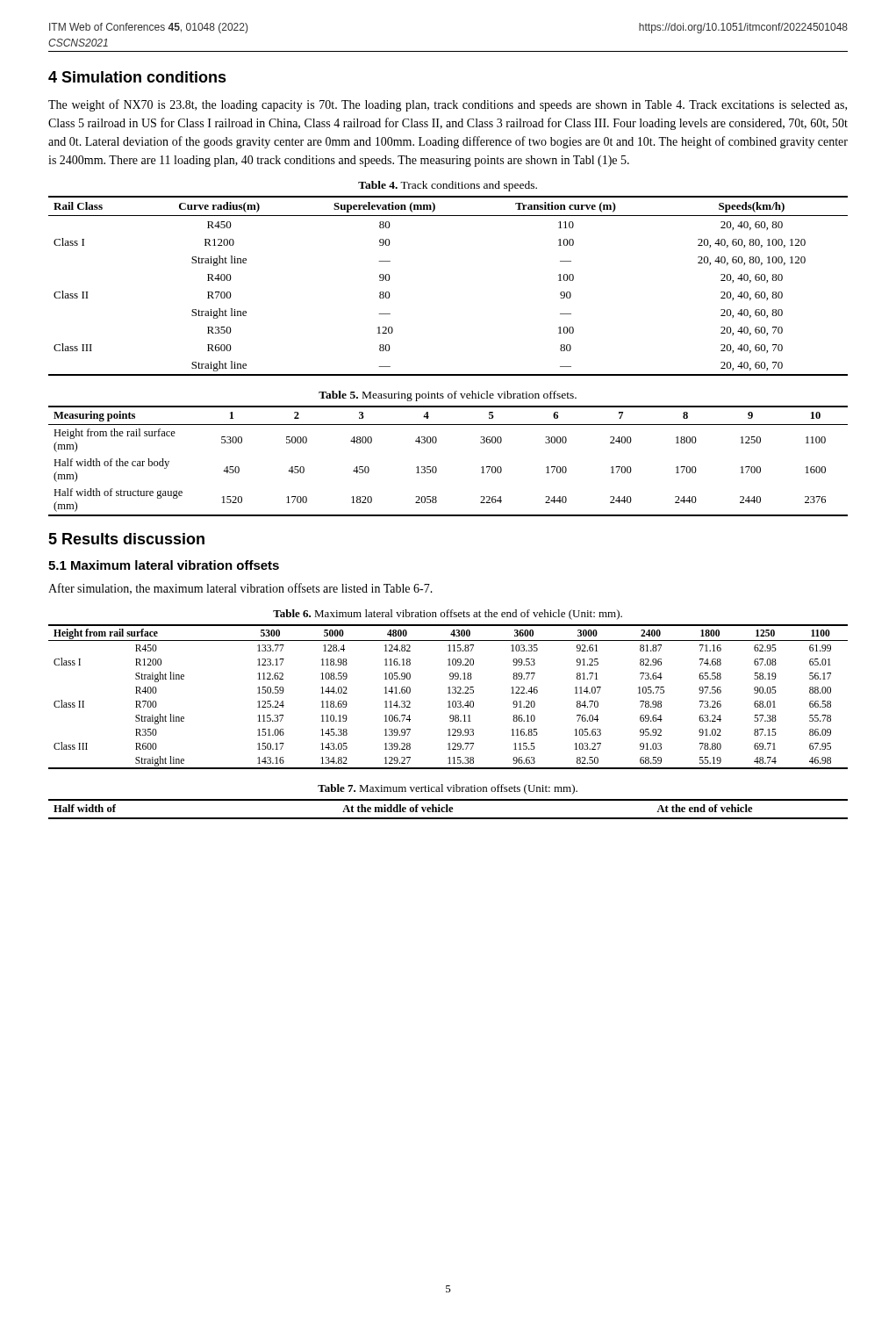Click on the table containing "At the middle of"
Viewport: 896px width, 1317px height.
point(448,809)
